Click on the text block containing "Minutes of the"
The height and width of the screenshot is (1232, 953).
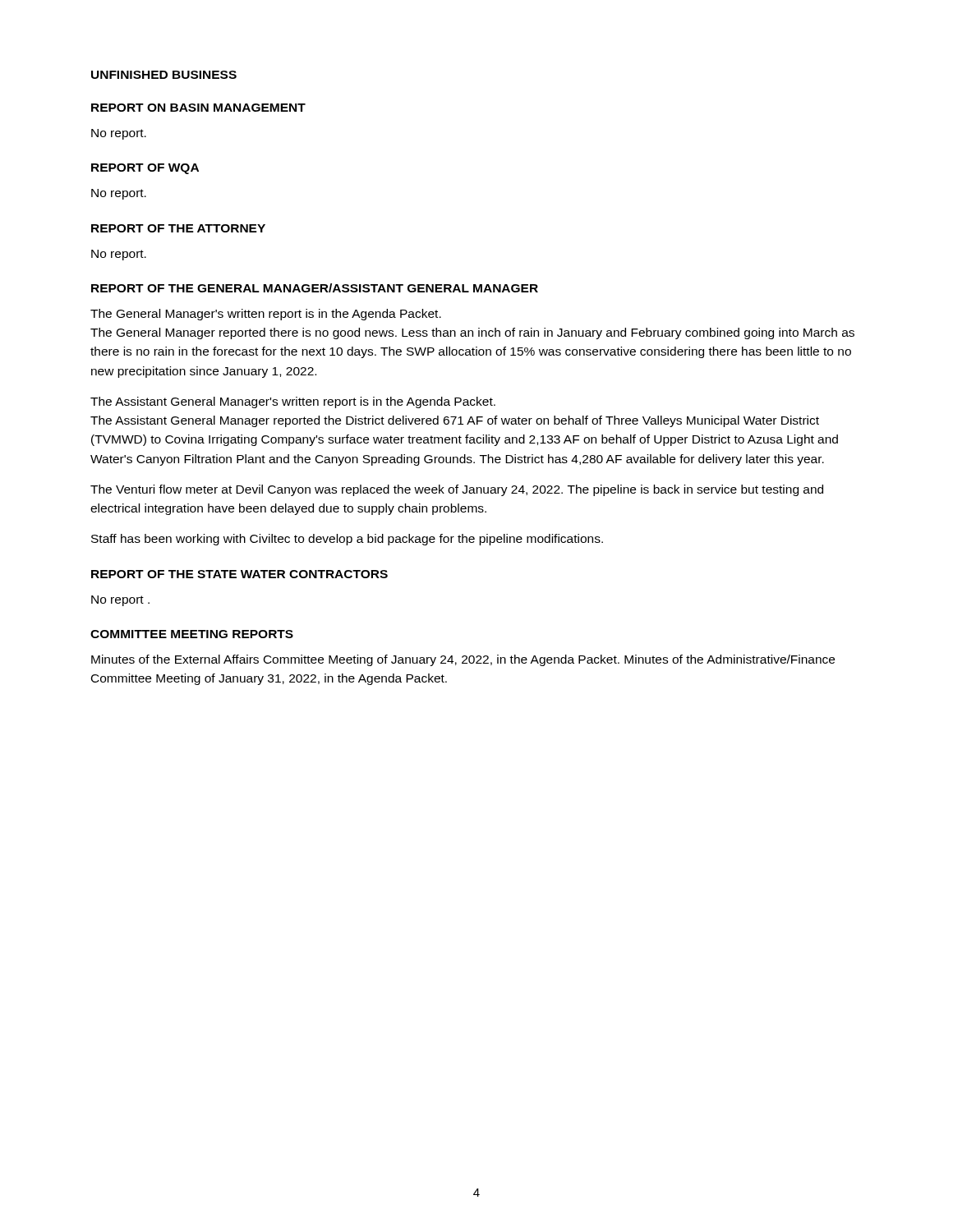[463, 668]
